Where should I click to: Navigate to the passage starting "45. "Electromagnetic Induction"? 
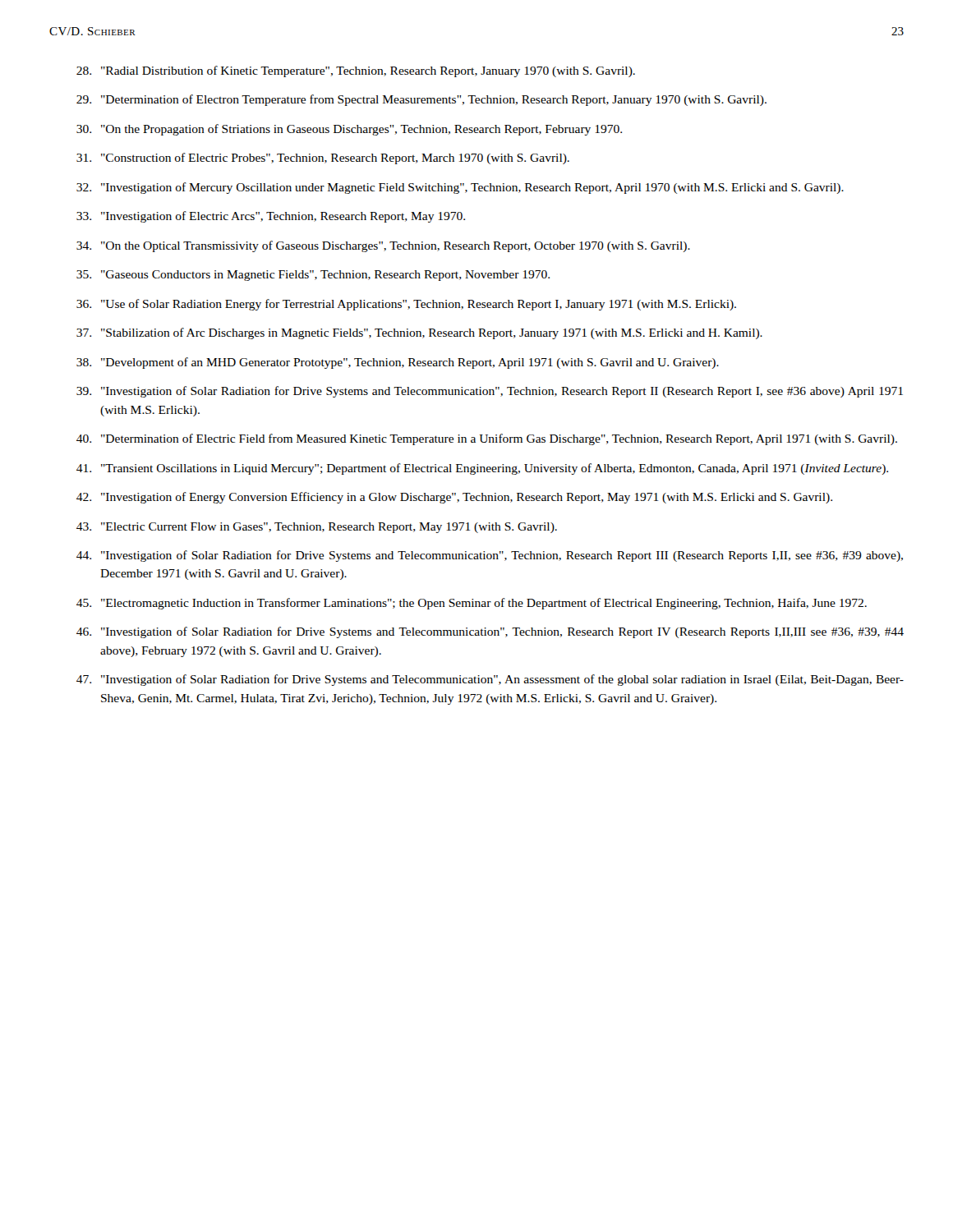pos(476,603)
